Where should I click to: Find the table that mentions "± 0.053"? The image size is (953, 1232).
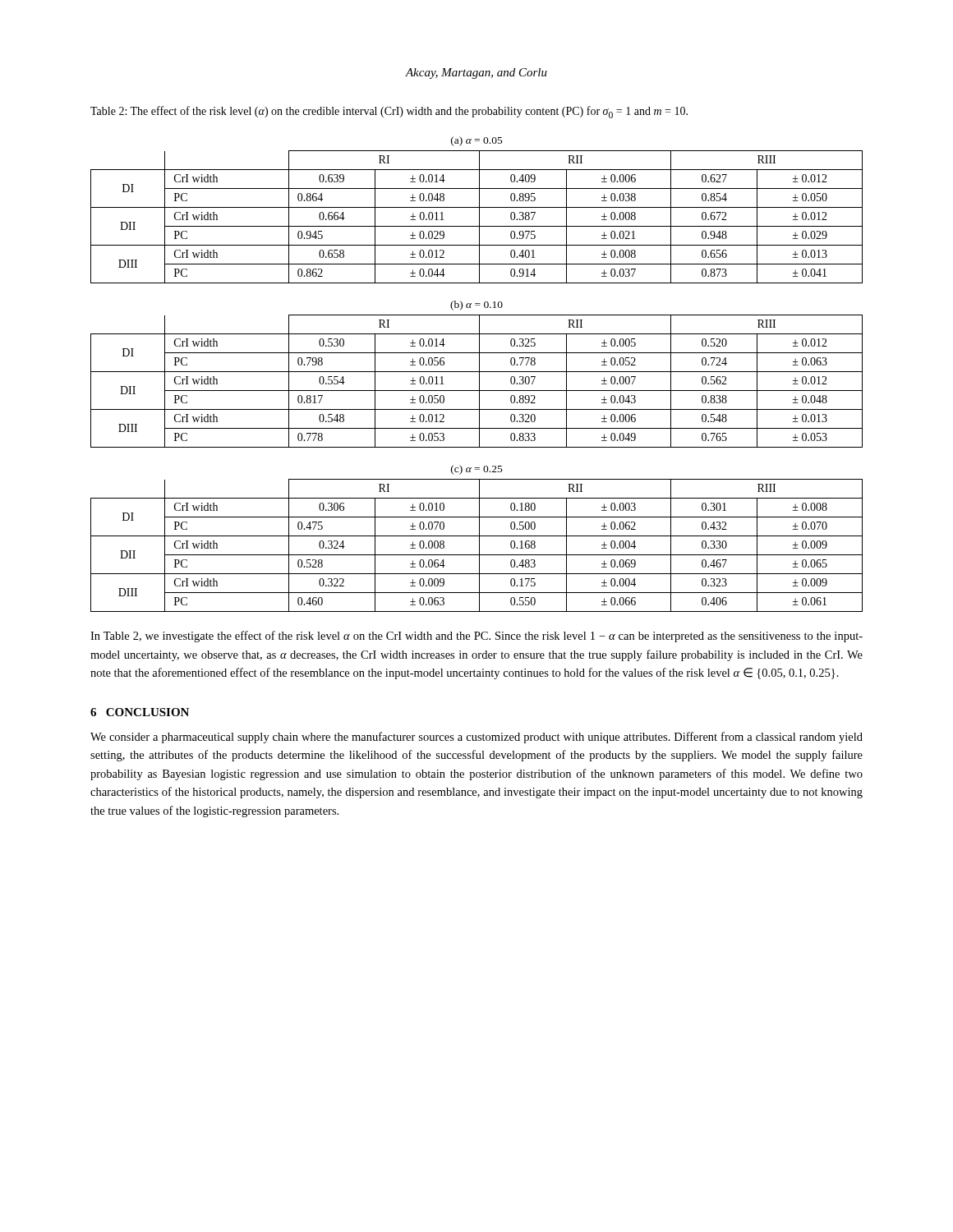coord(476,373)
